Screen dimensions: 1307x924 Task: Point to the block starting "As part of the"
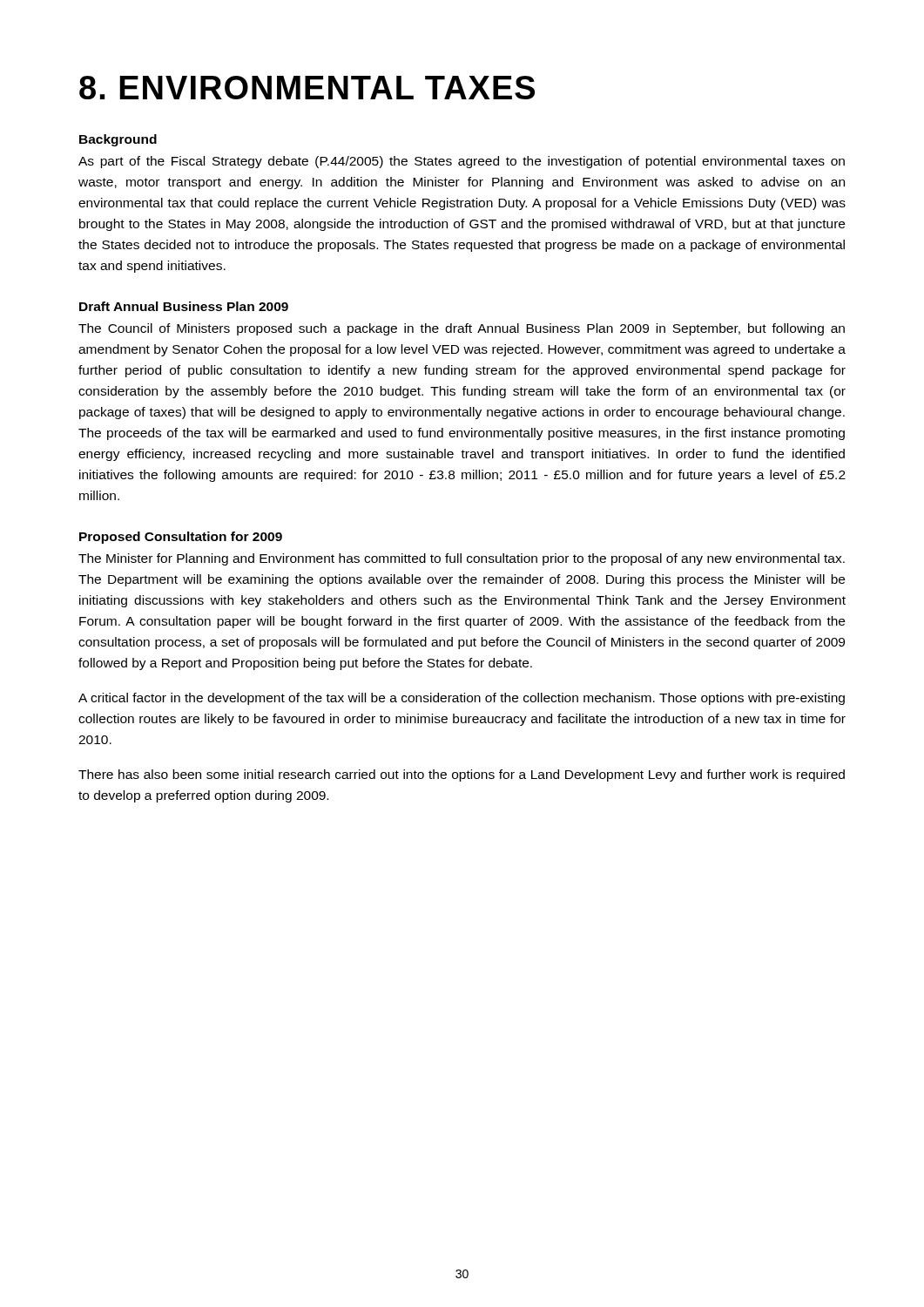pos(462,213)
